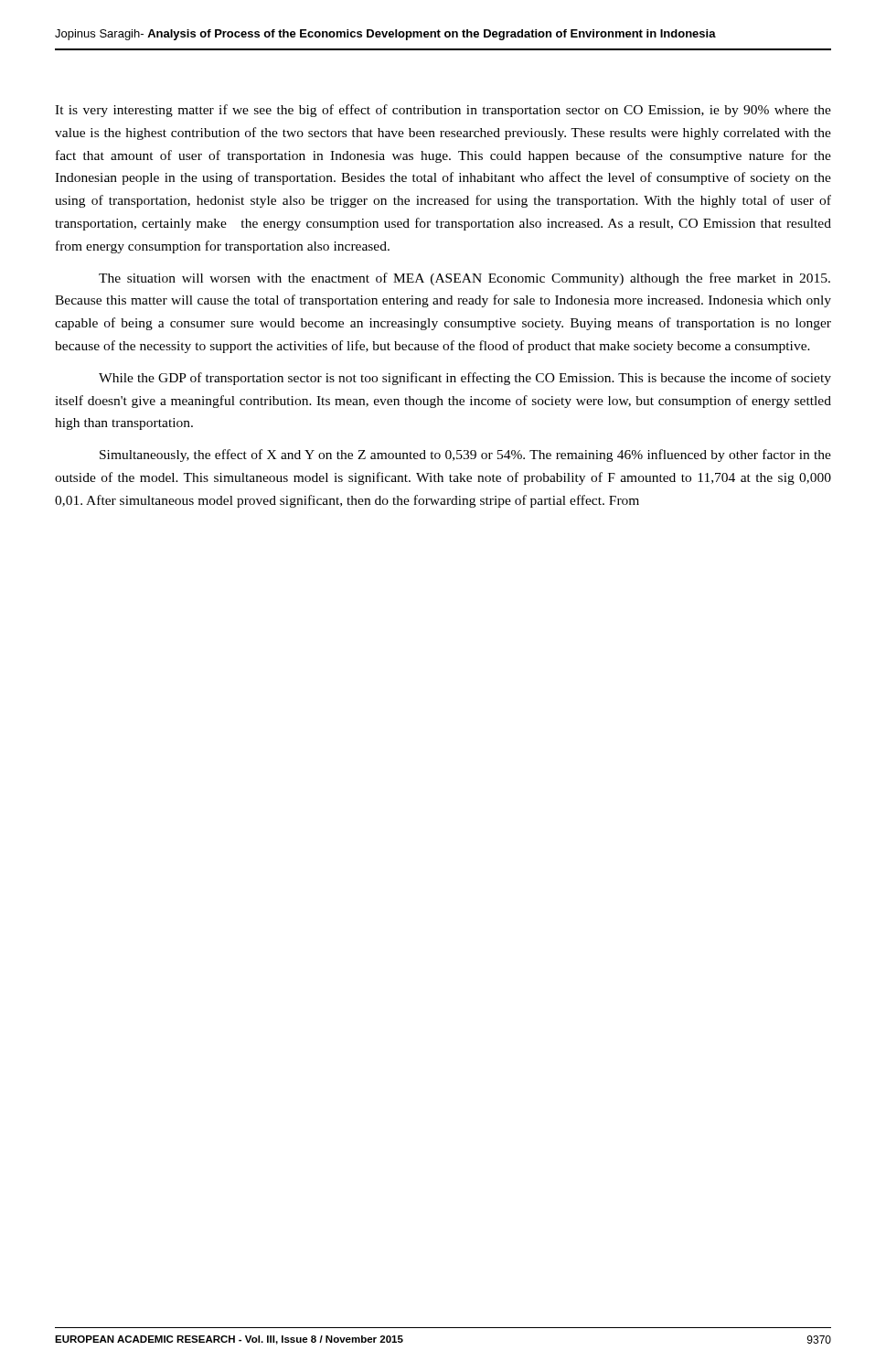Image resolution: width=886 pixels, height=1372 pixels.
Task: Find the block on this page that starts "While the GDP of transportation sector is"
Action: click(443, 401)
